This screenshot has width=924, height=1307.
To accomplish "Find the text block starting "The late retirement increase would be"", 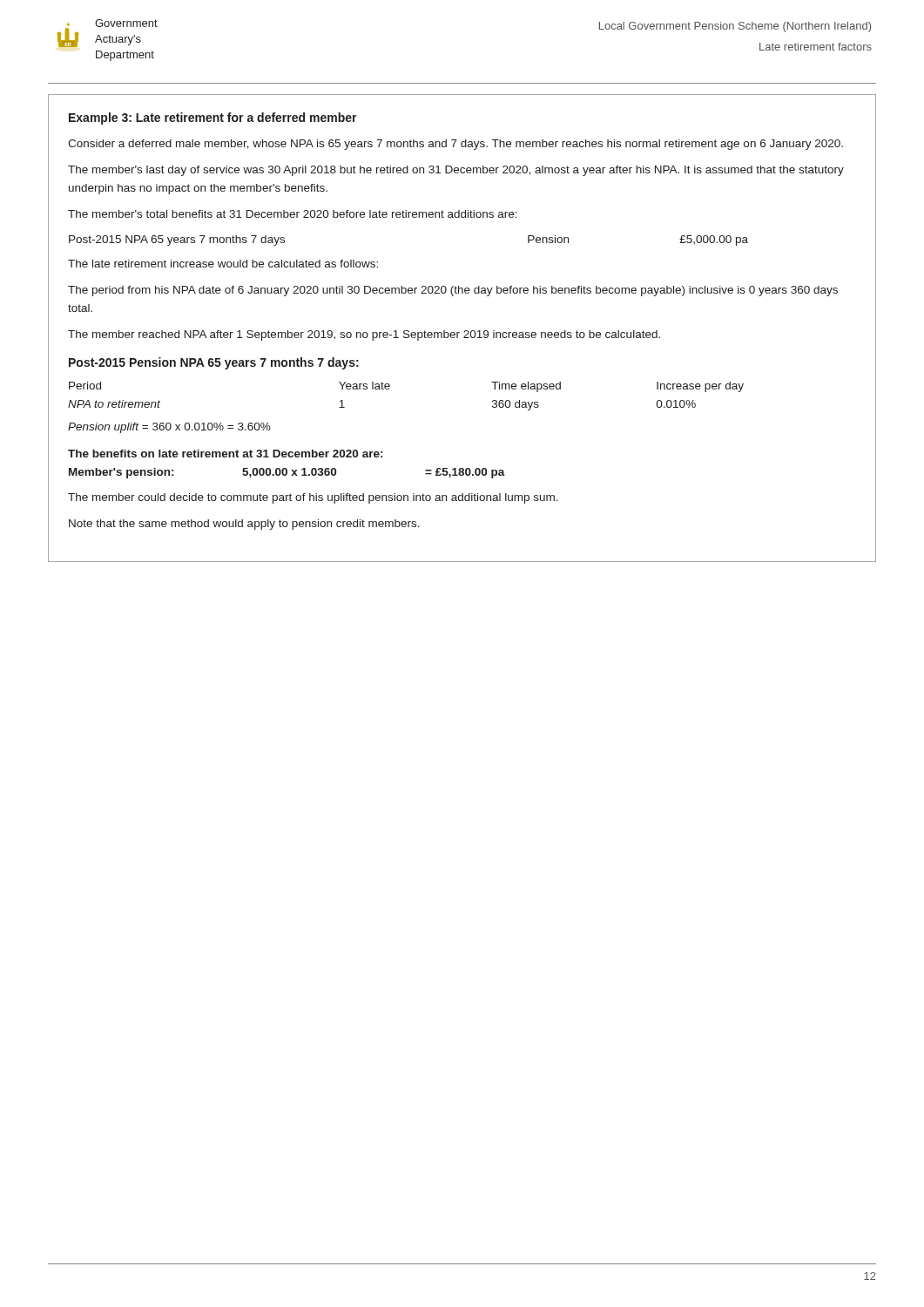I will click(223, 264).
